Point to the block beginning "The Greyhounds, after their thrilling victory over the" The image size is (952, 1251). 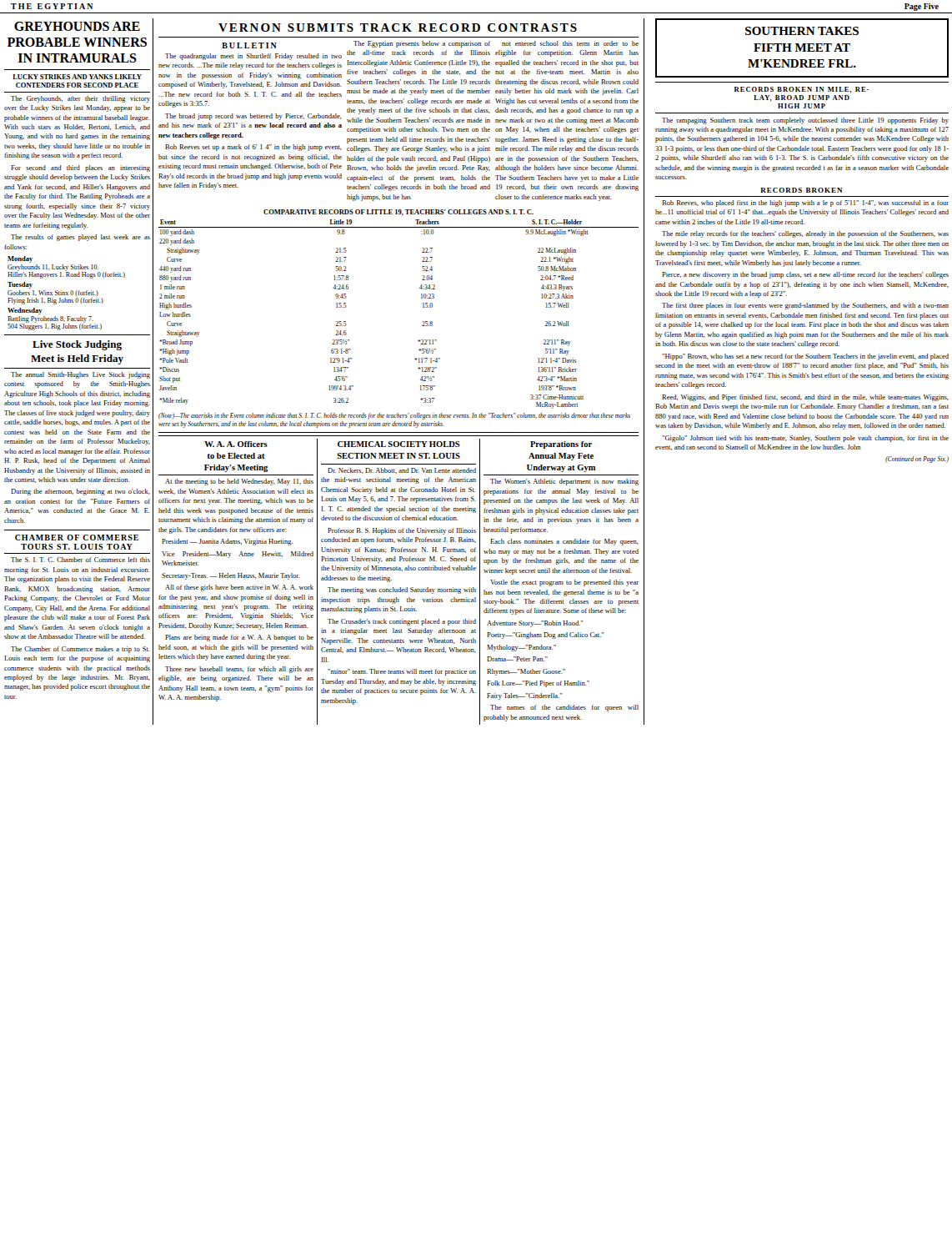pos(77,173)
